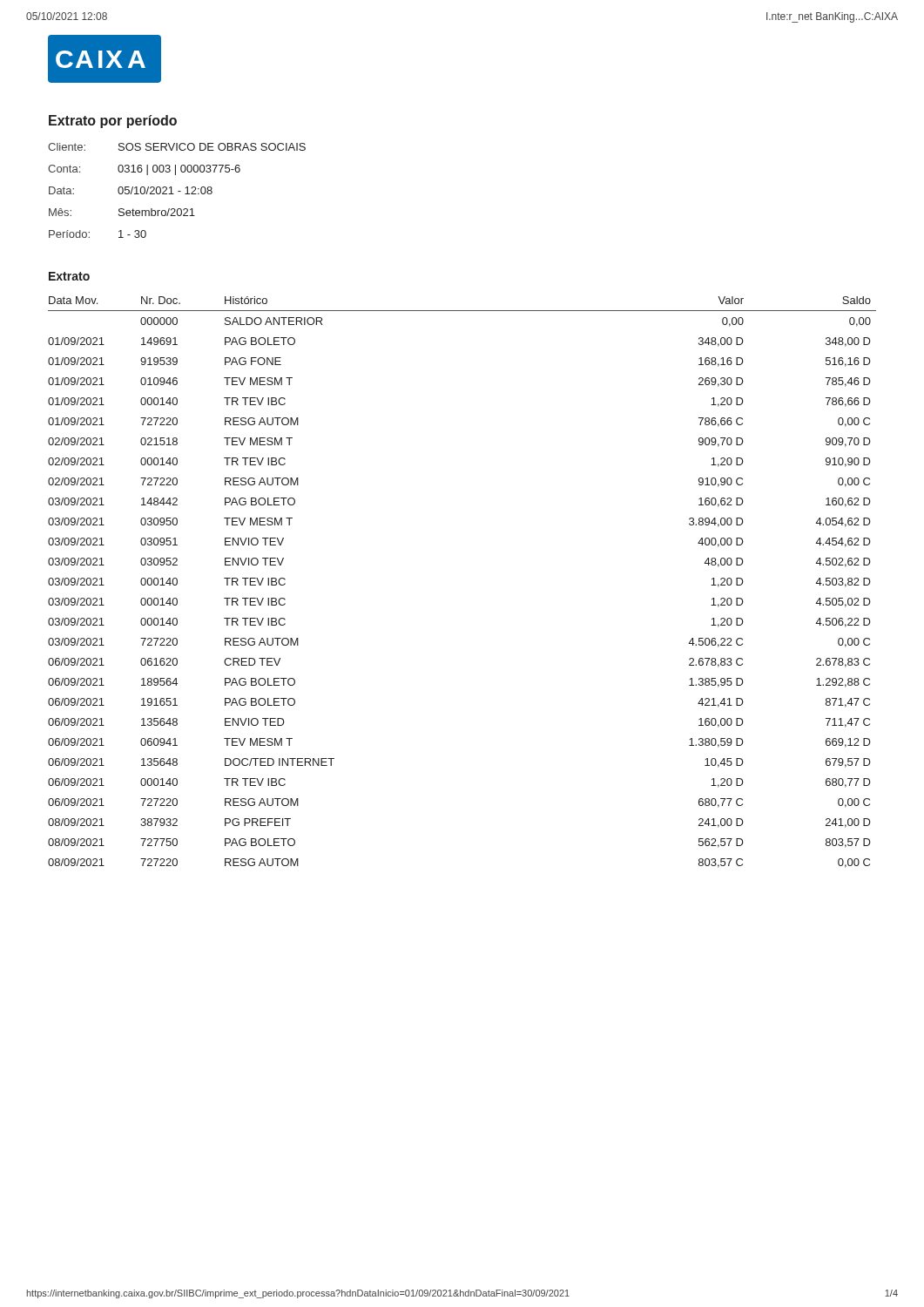Click on the region starting "Data:05/10/2021 - 12:08"
The image size is (924, 1307).
[130, 190]
